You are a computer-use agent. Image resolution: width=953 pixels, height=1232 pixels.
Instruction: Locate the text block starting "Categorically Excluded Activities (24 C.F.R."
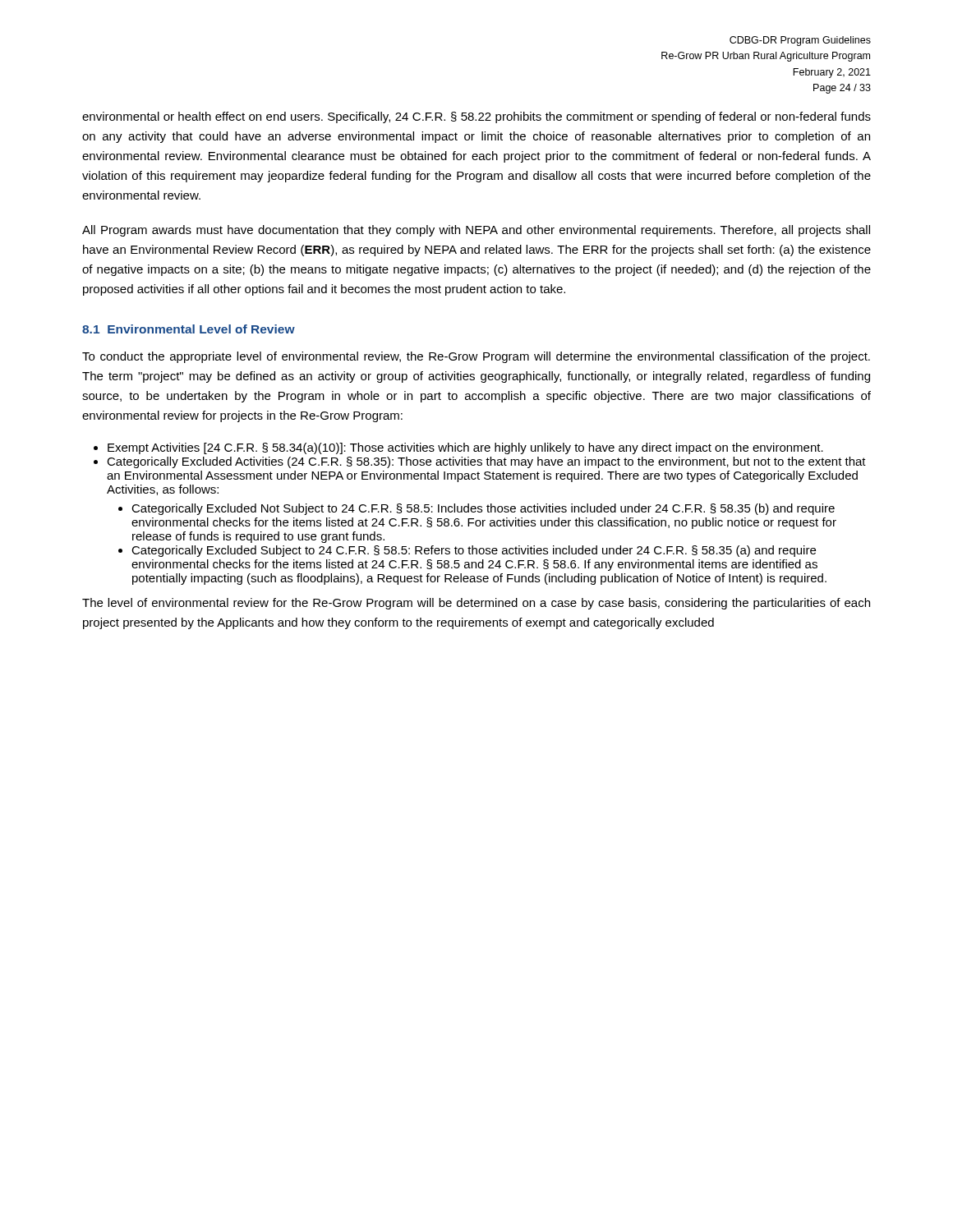pyautogui.click(x=489, y=520)
